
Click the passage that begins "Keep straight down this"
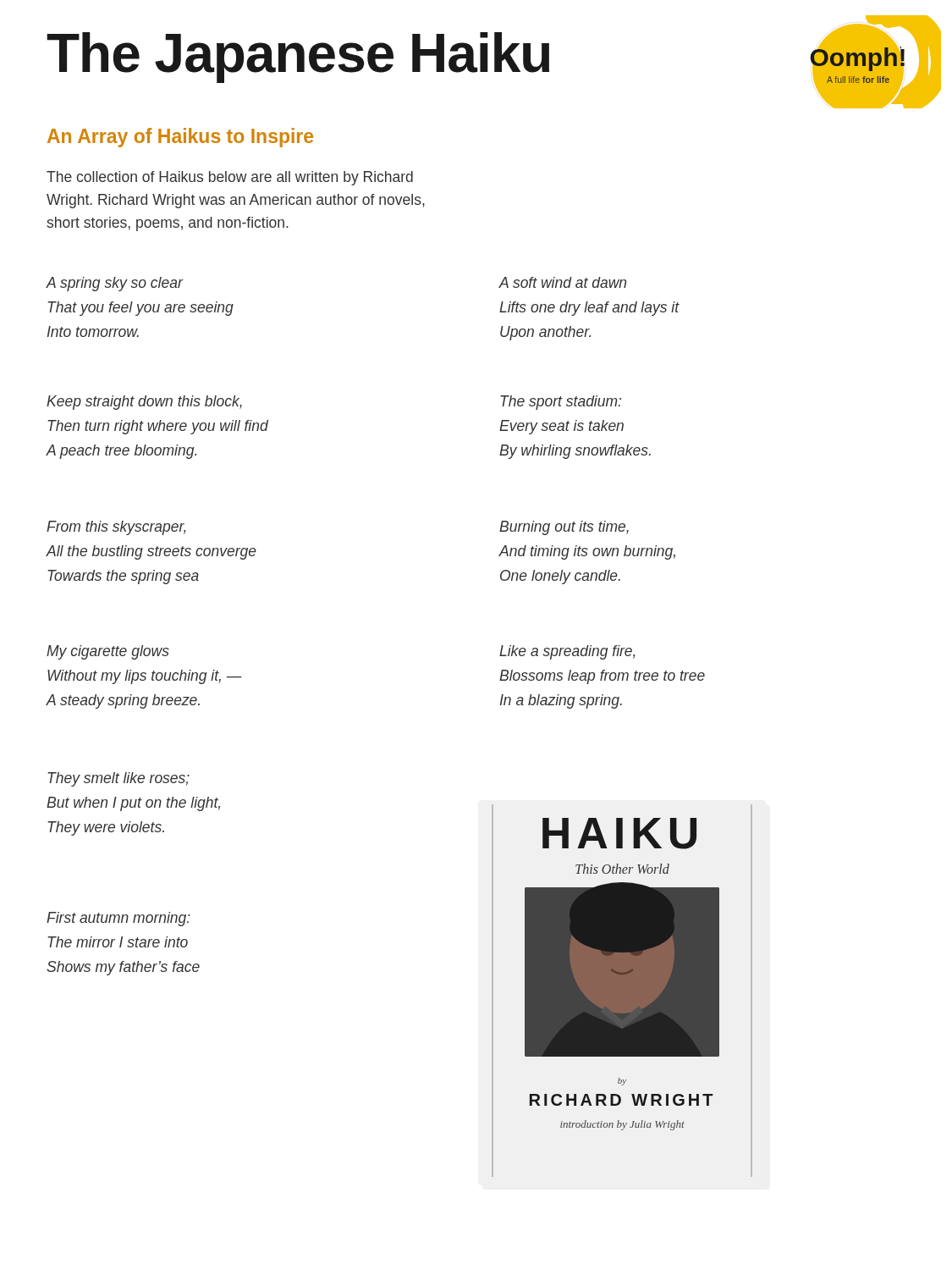coord(157,426)
